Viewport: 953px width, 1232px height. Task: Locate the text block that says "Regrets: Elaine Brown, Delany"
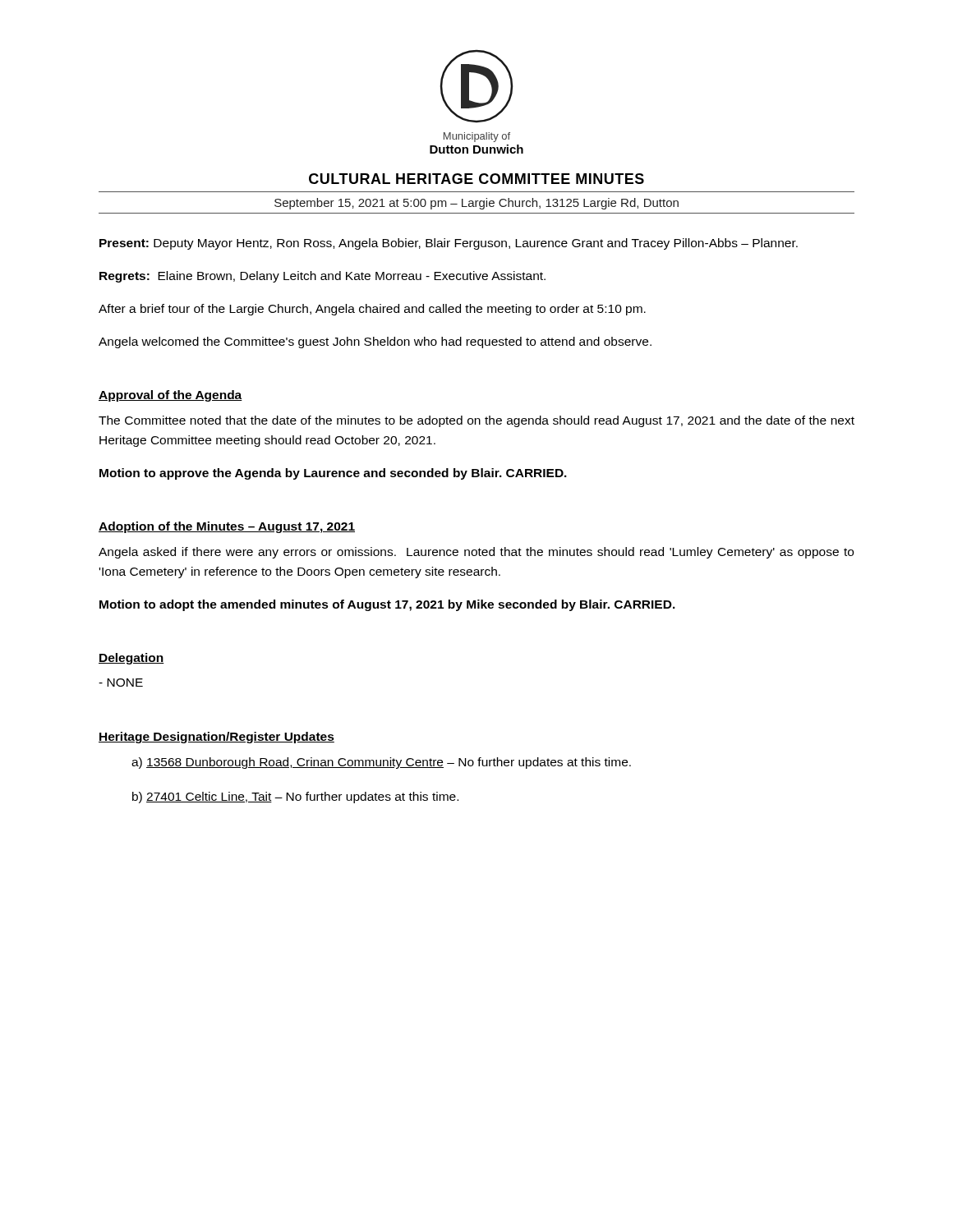pyautogui.click(x=323, y=276)
